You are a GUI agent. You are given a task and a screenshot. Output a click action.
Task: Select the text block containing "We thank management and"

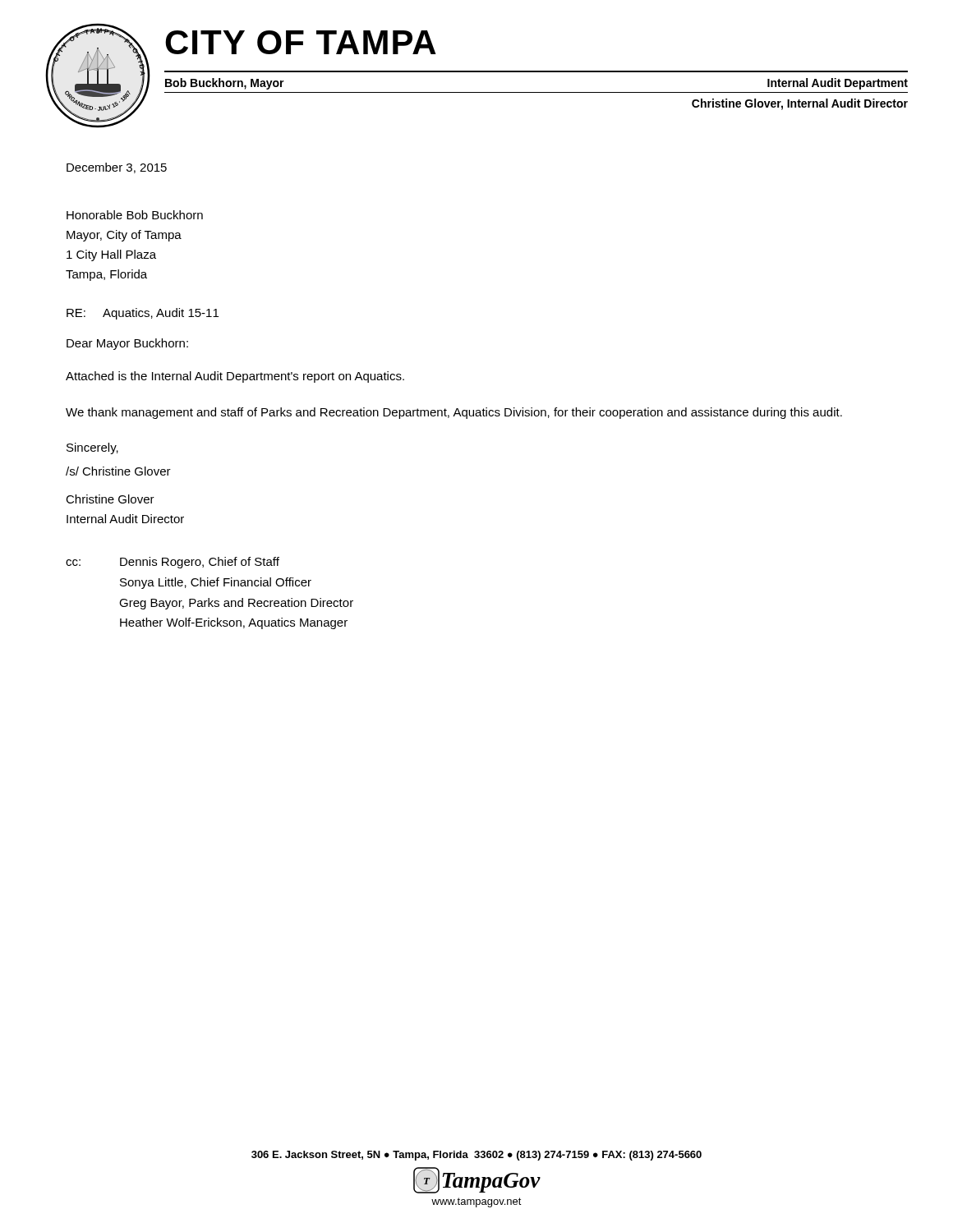(454, 412)
